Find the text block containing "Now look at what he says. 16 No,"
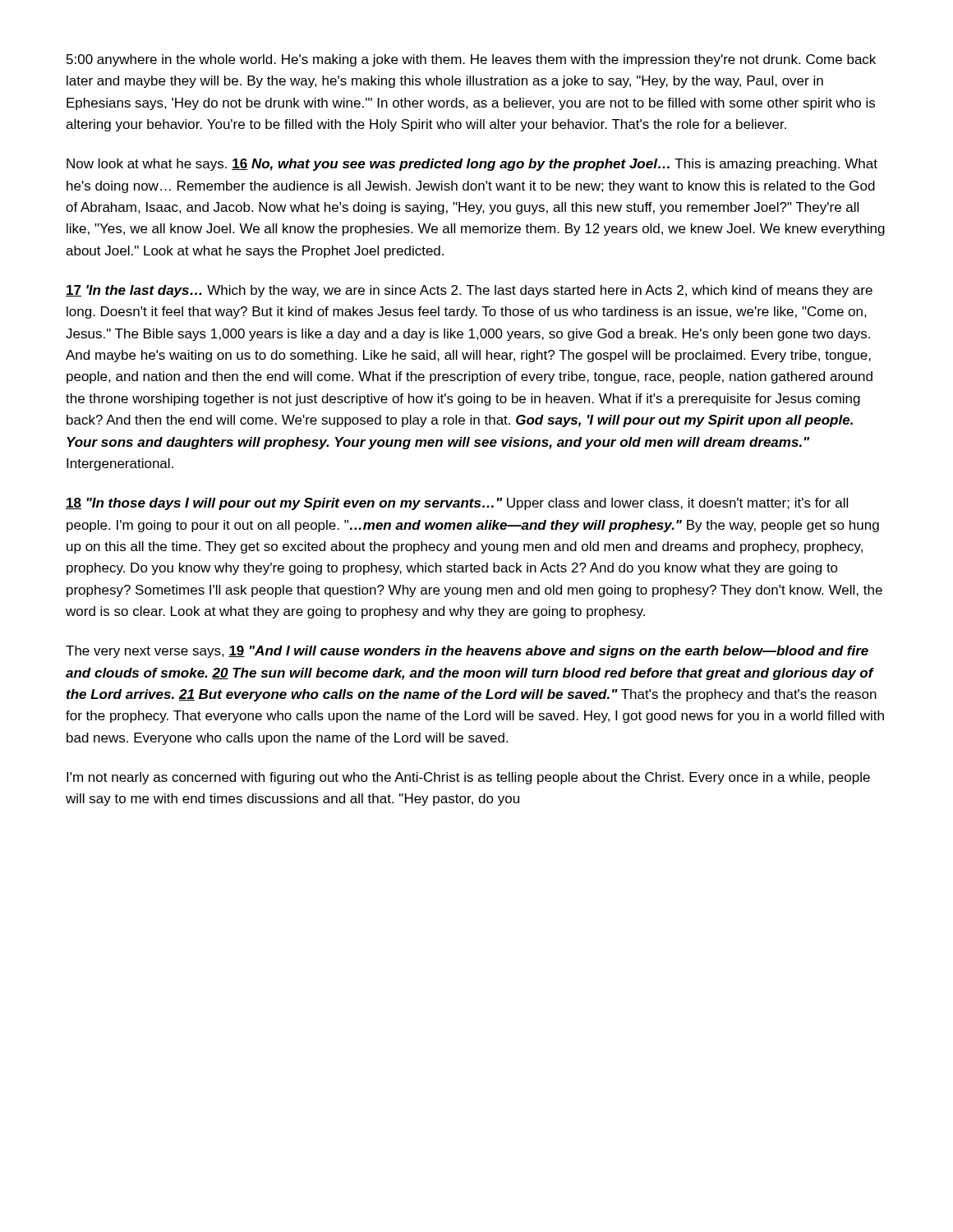 (x=475, y=207)
